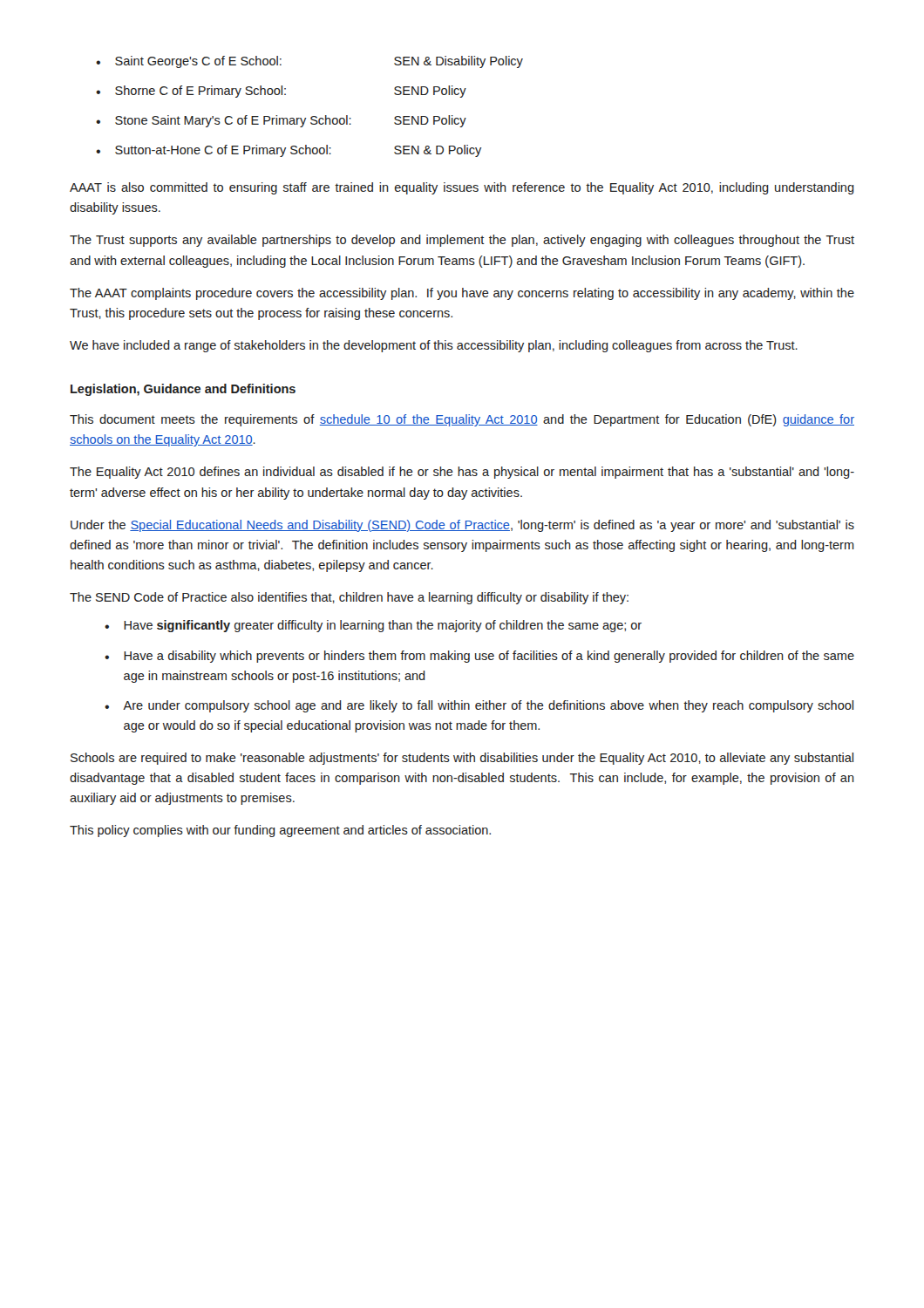
Task: Point to the block beginning "AAAT is also committed to ensuring staff"
Action: [x=462, y=198]
